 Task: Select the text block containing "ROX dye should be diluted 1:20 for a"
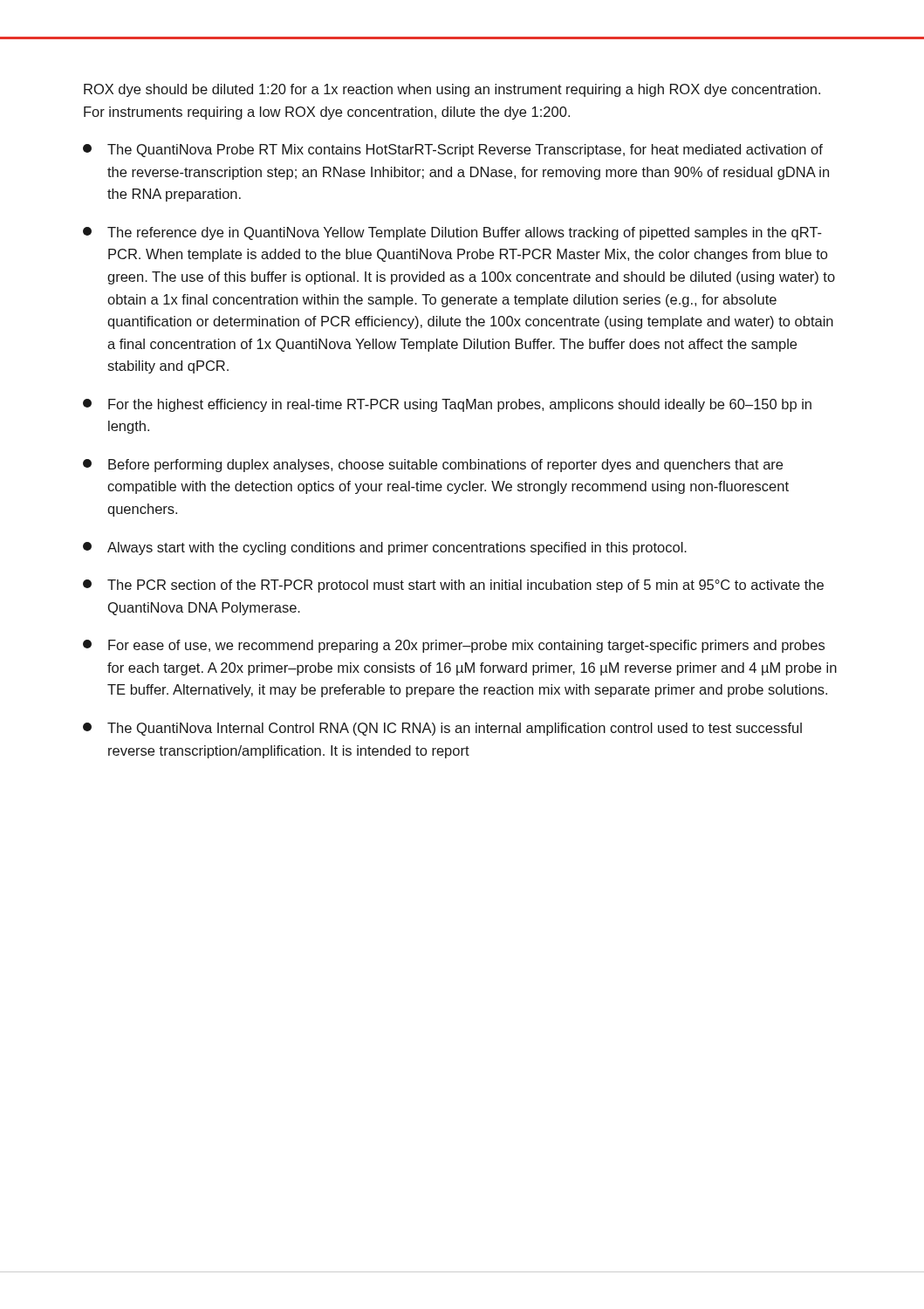coord(452,100)
